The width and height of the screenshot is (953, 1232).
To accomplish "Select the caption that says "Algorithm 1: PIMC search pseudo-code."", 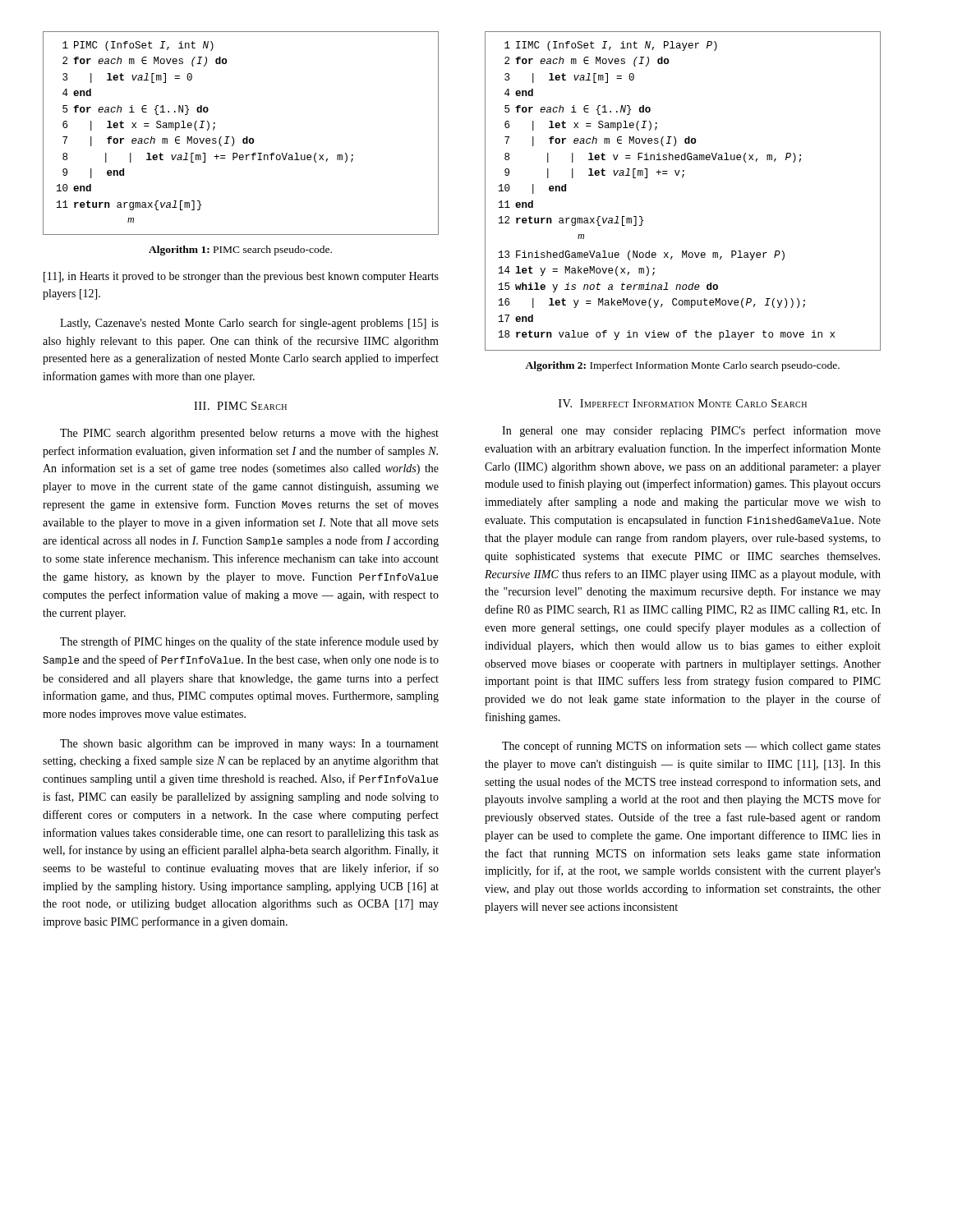I will pos(241,249).
